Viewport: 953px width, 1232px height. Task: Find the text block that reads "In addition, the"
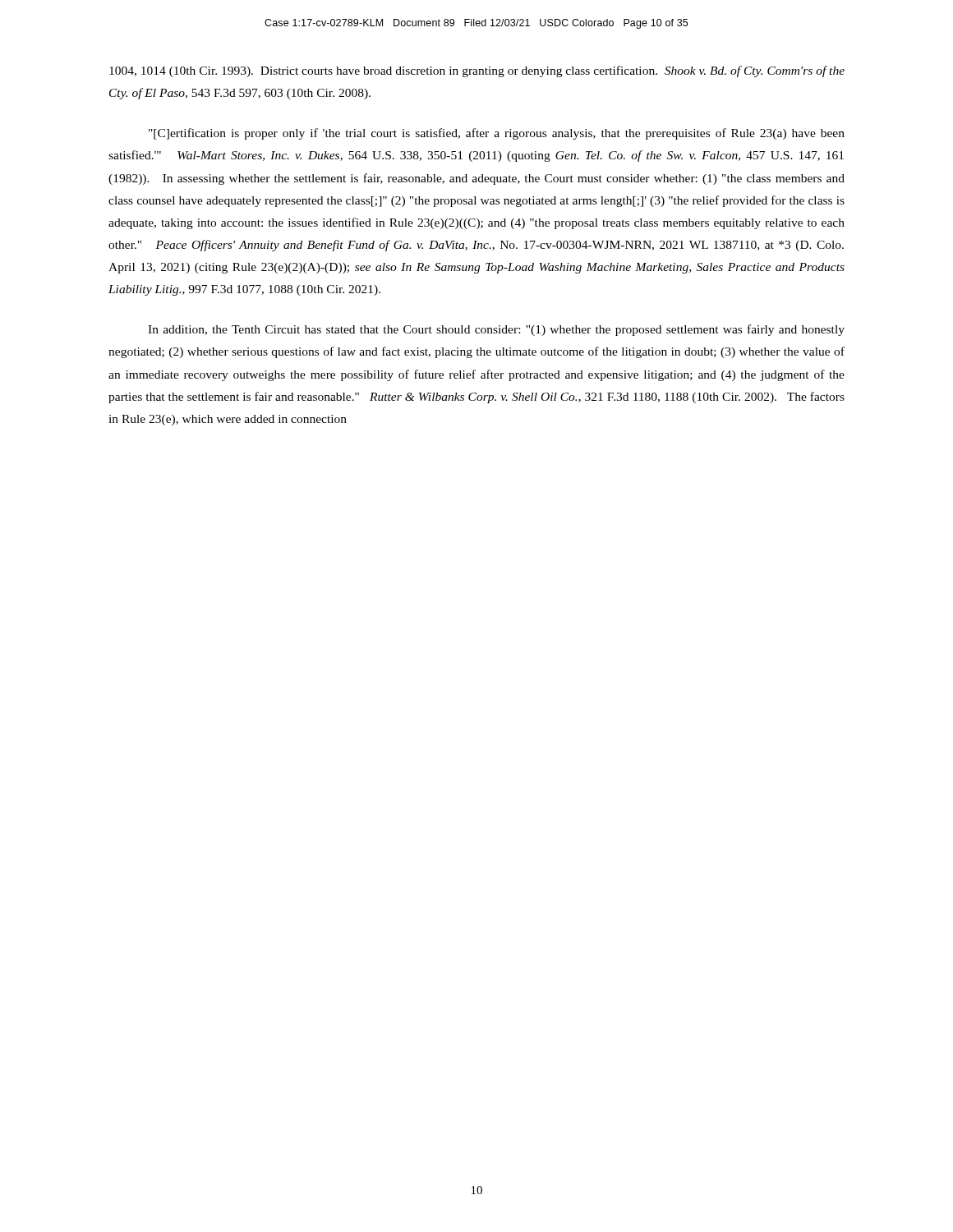coord(476,374)
